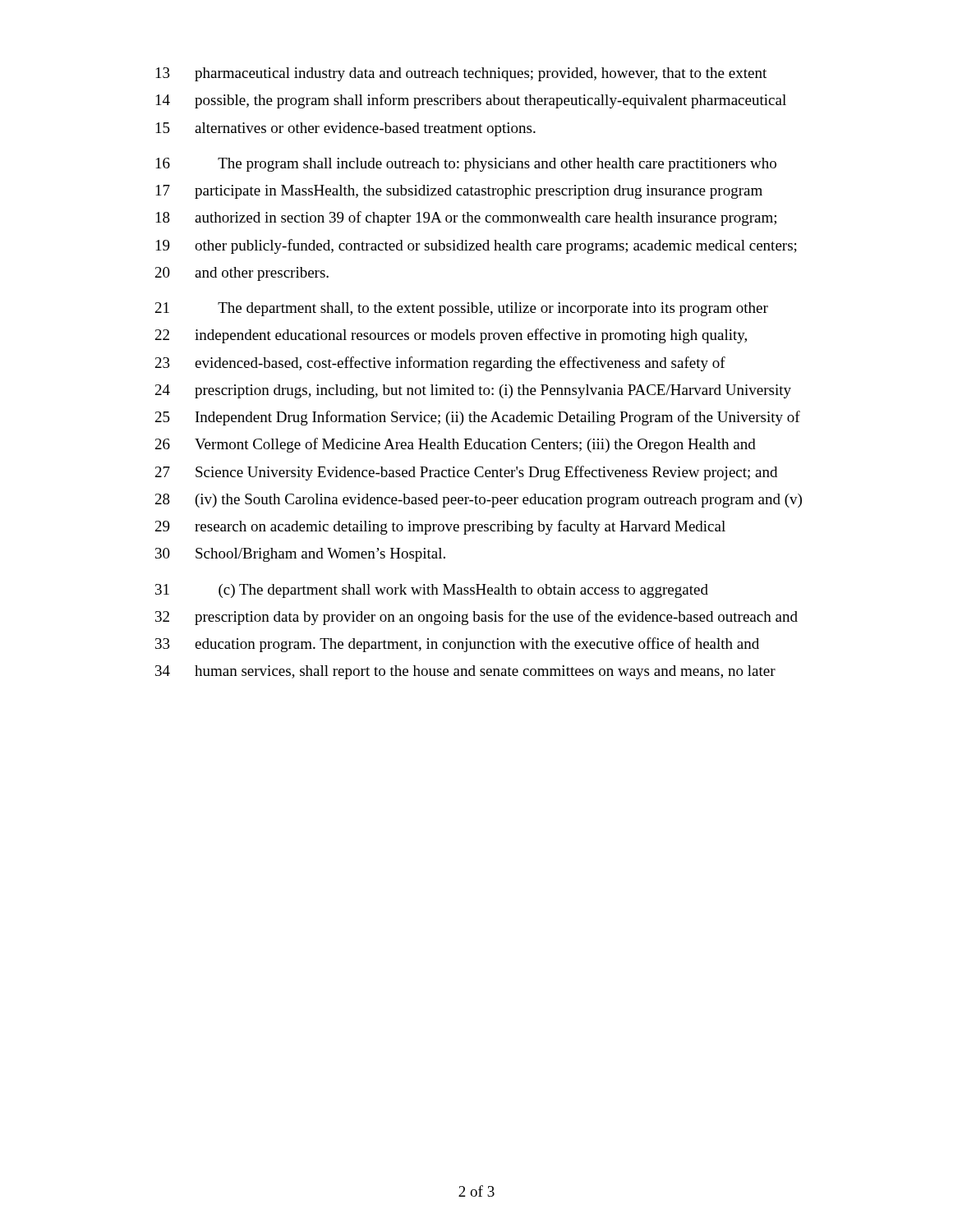Navigate to the region starting "15 alternatives or"

tap(487, 127)
